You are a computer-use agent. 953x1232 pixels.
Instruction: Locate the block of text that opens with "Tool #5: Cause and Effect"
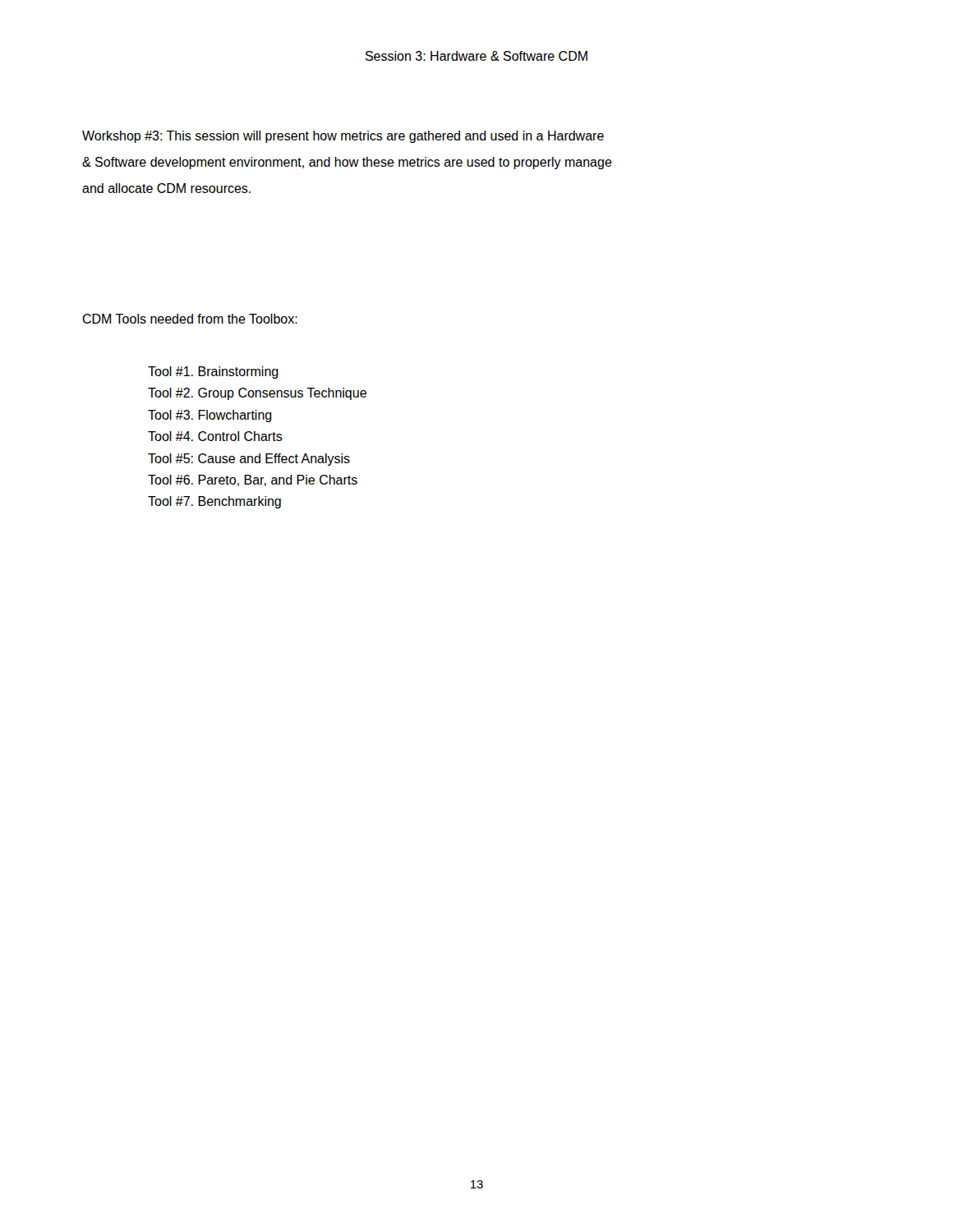249,458
